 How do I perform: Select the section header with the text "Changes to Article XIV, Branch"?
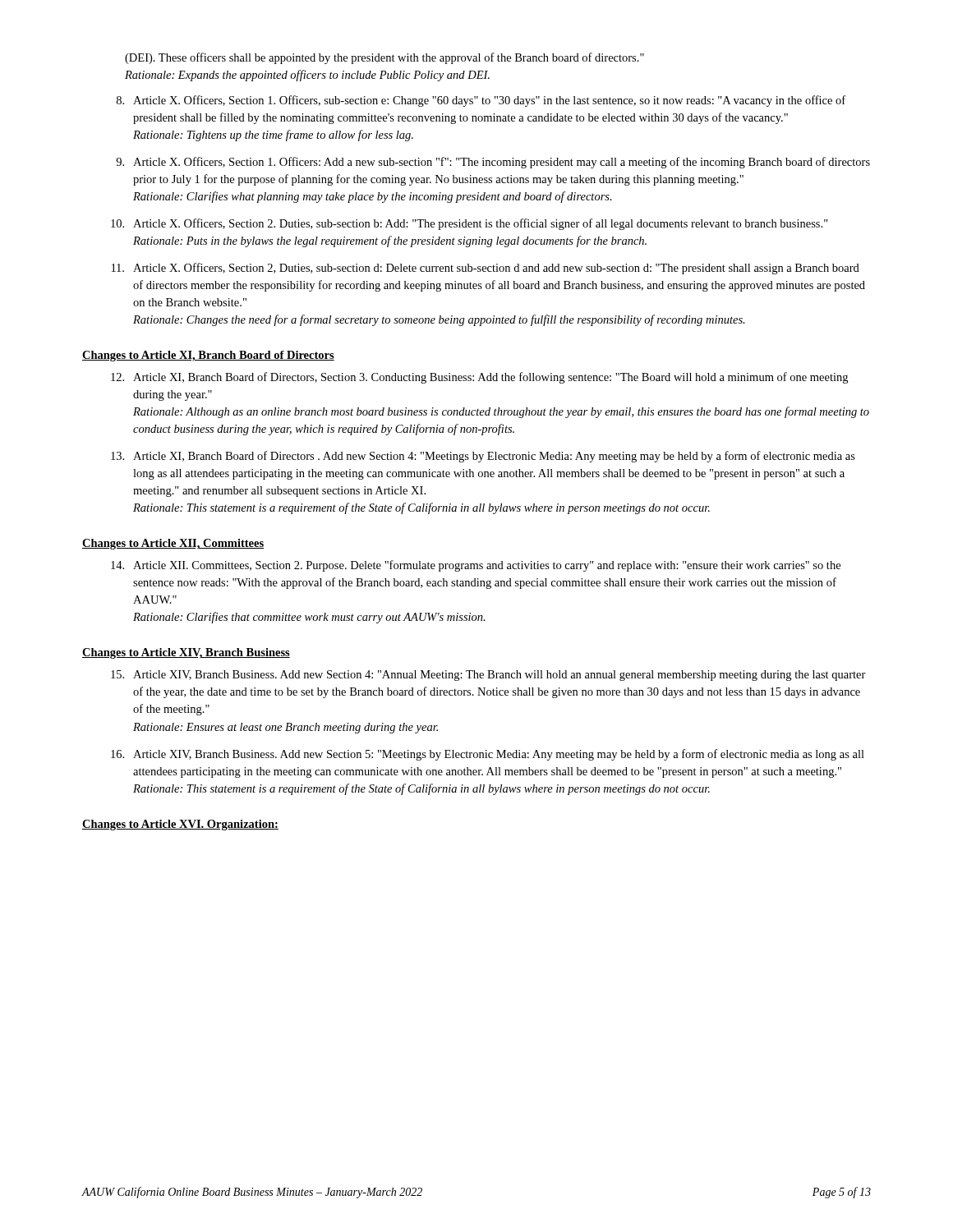[x=186, y=653]
